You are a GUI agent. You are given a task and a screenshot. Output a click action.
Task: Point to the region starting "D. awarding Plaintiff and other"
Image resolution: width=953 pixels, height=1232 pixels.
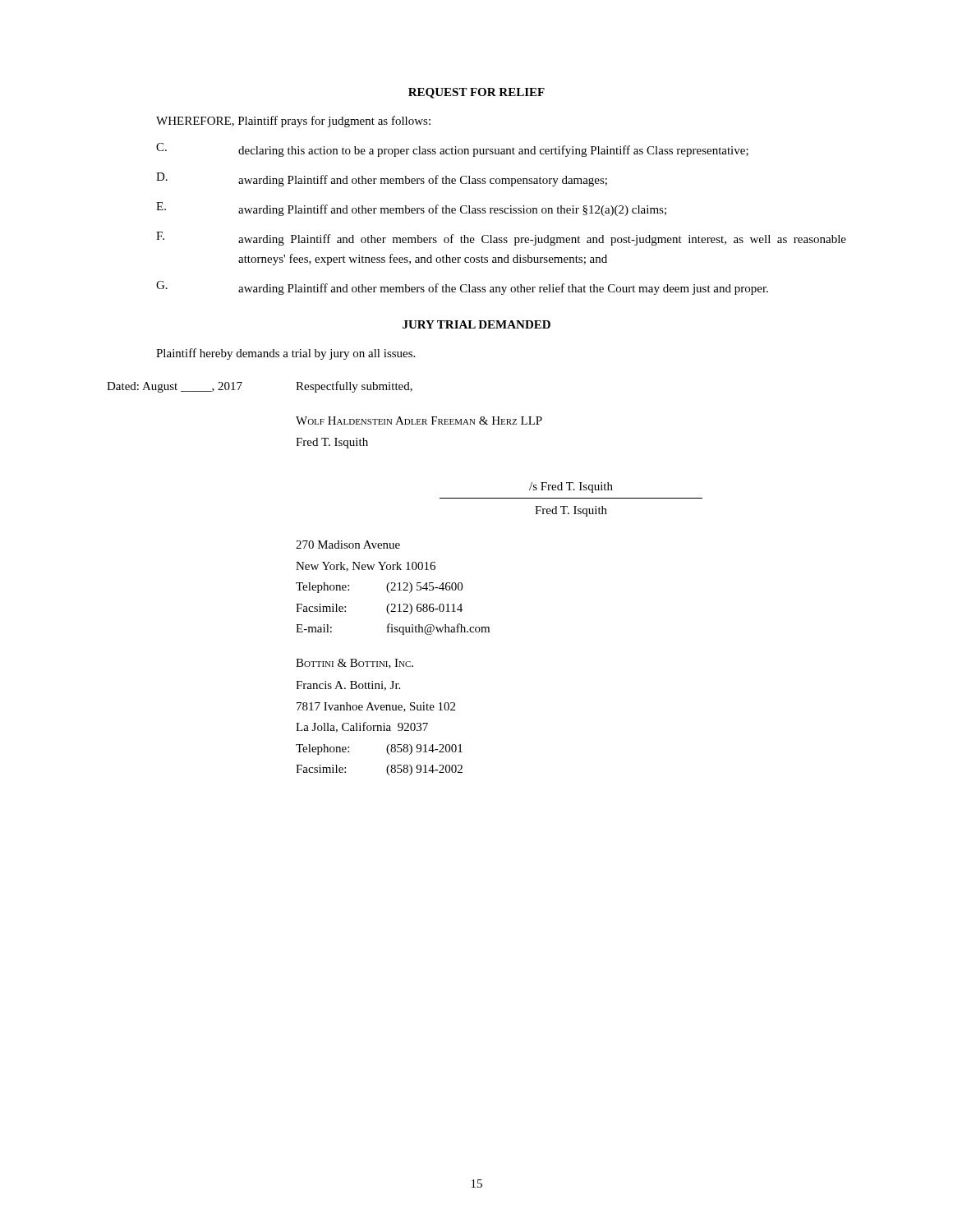[x=476, y=180]
